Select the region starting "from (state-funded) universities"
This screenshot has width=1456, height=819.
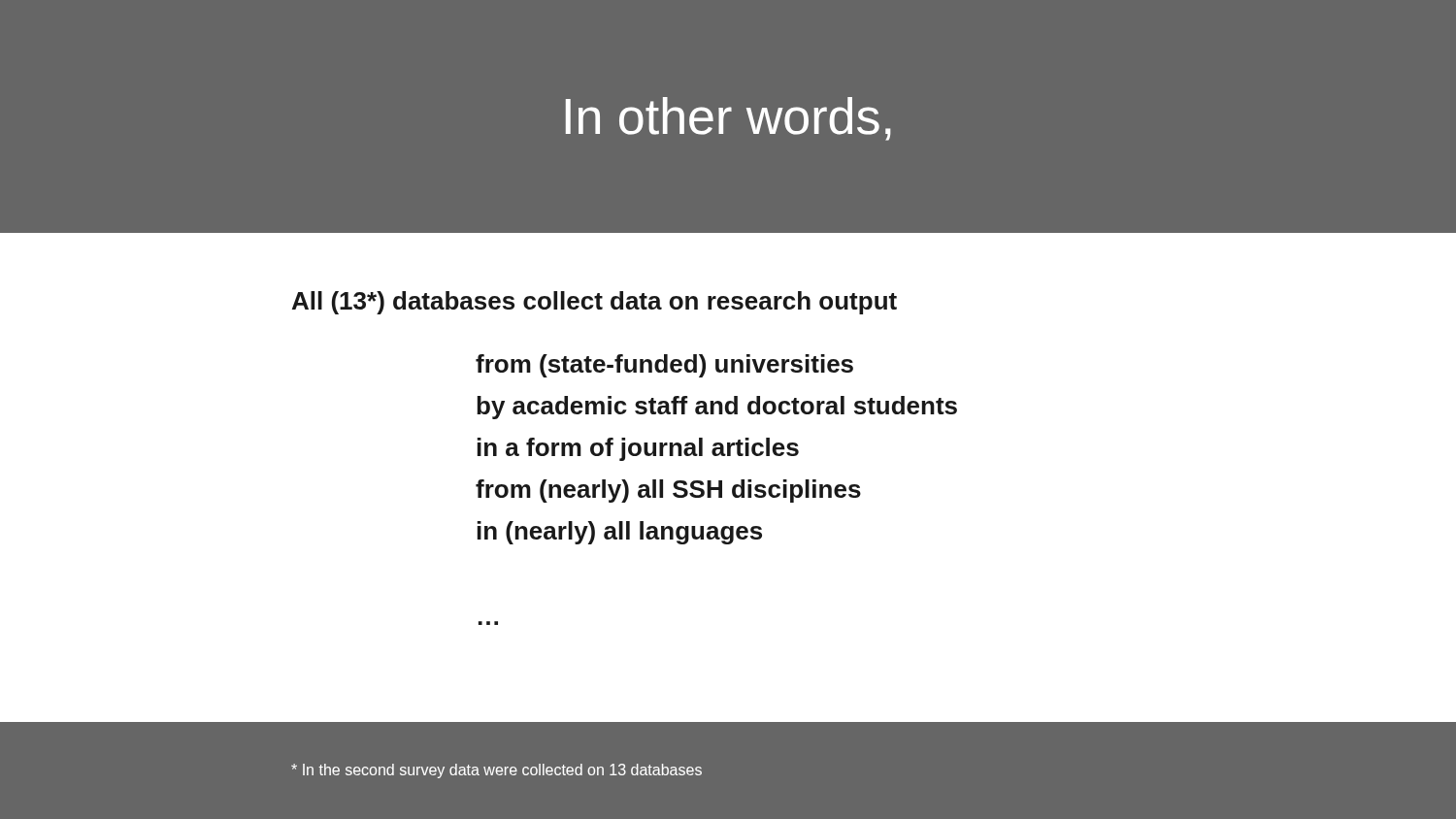[x=665, y=364]
